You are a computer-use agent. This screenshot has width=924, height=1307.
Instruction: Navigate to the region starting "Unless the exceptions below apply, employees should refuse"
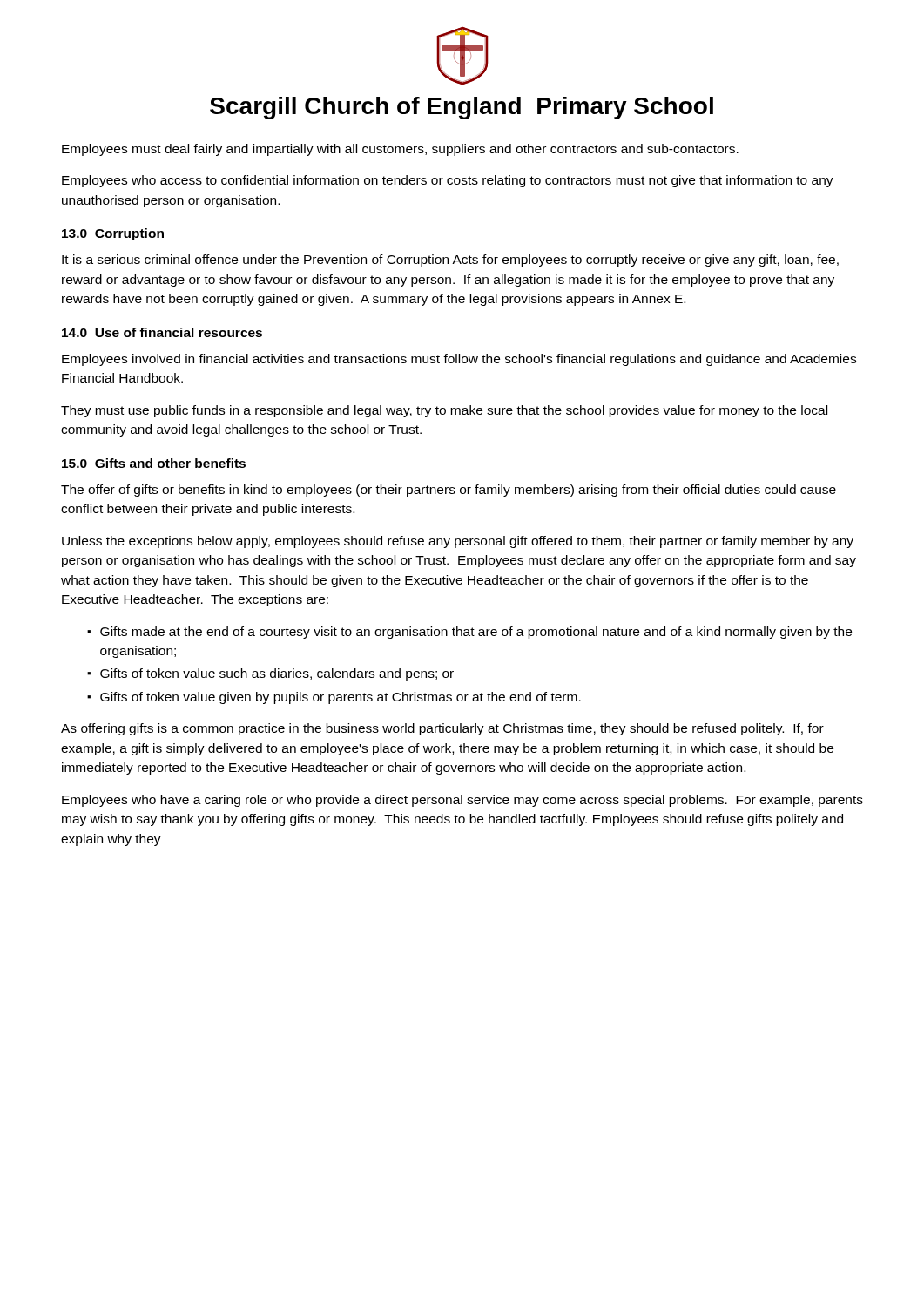click(x=459, y=570)
